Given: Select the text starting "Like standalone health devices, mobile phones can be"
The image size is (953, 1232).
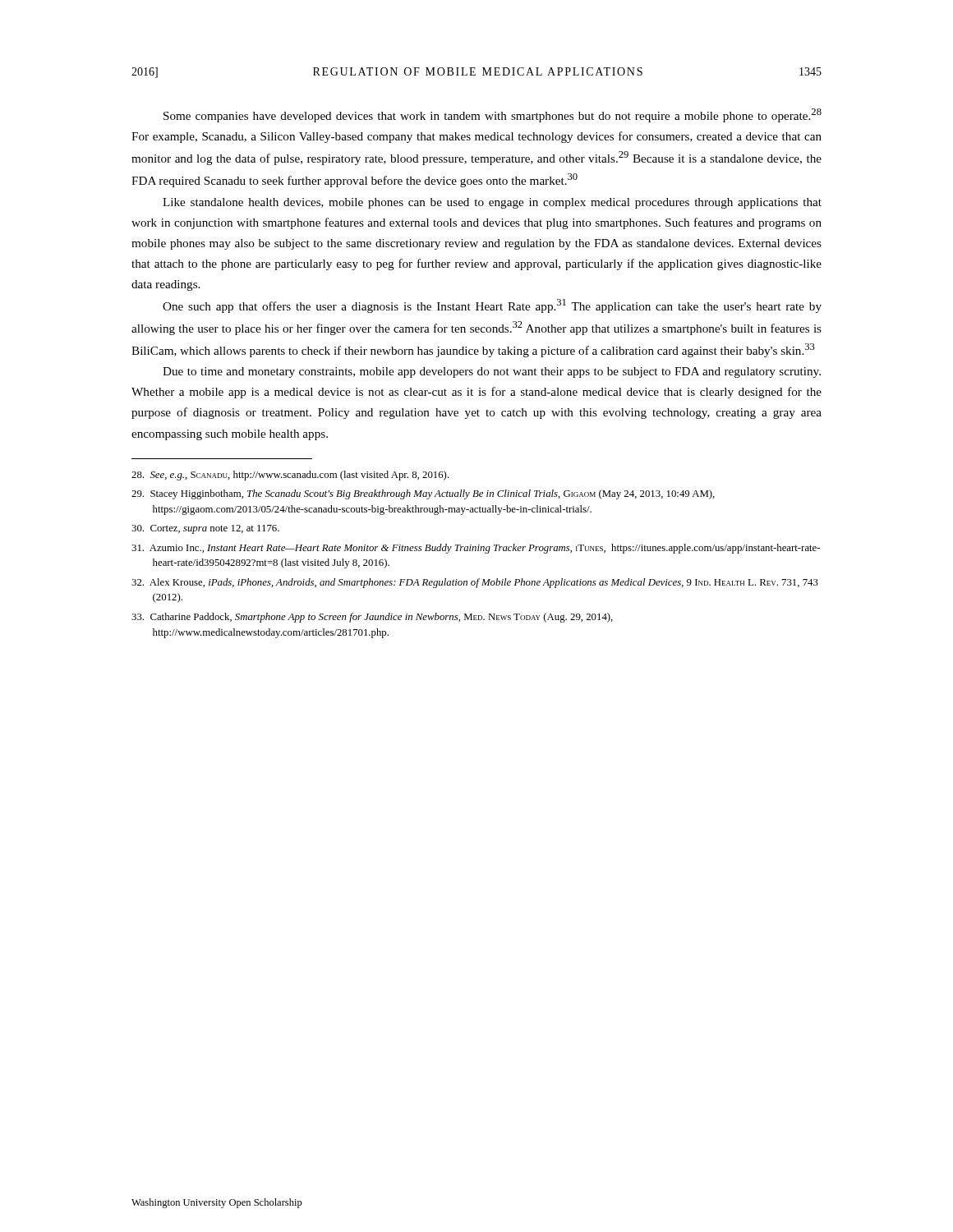Looking at the screenshot, I should (x=476, y=242).
